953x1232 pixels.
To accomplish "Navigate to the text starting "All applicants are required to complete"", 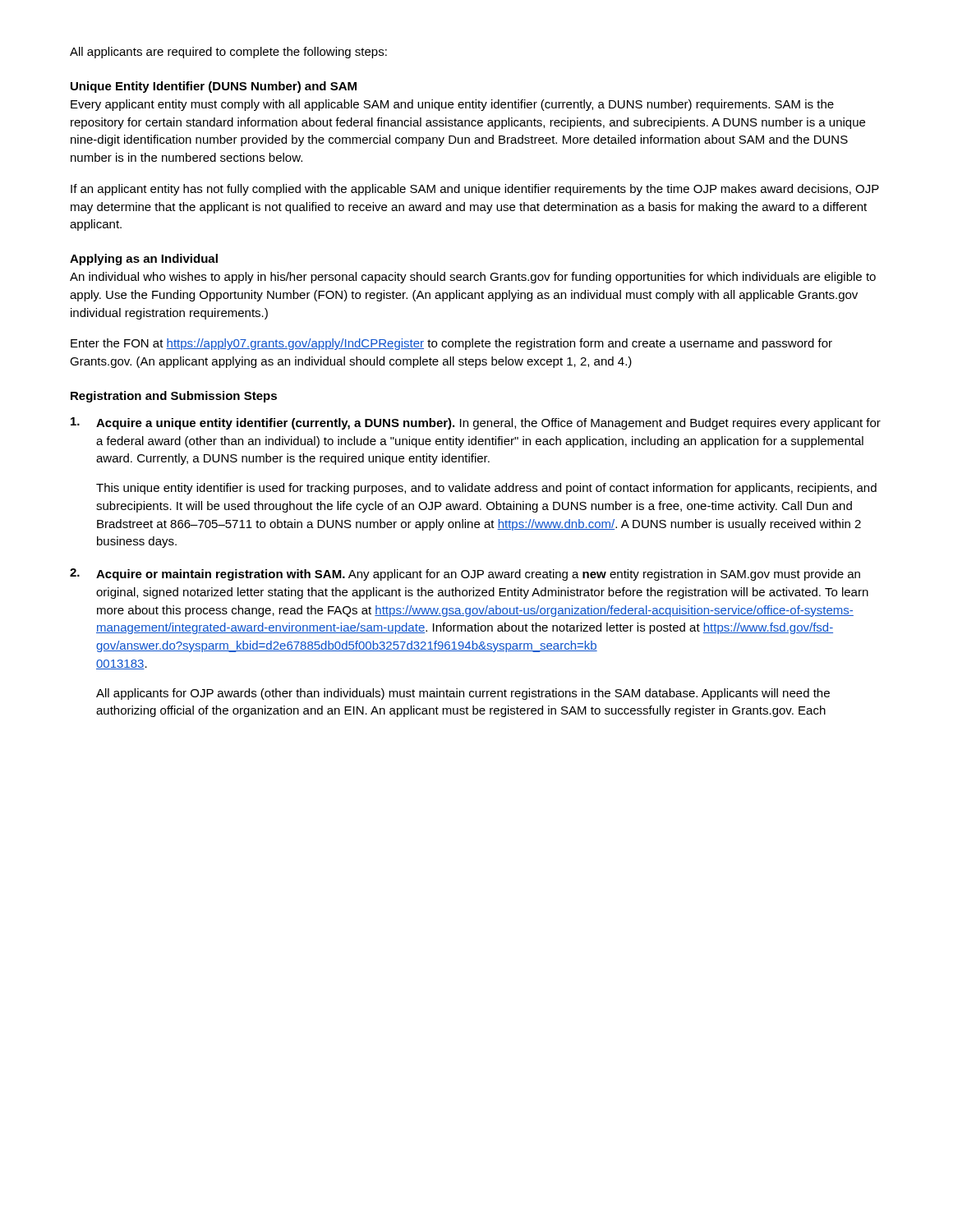I will (x=228, y=53).
